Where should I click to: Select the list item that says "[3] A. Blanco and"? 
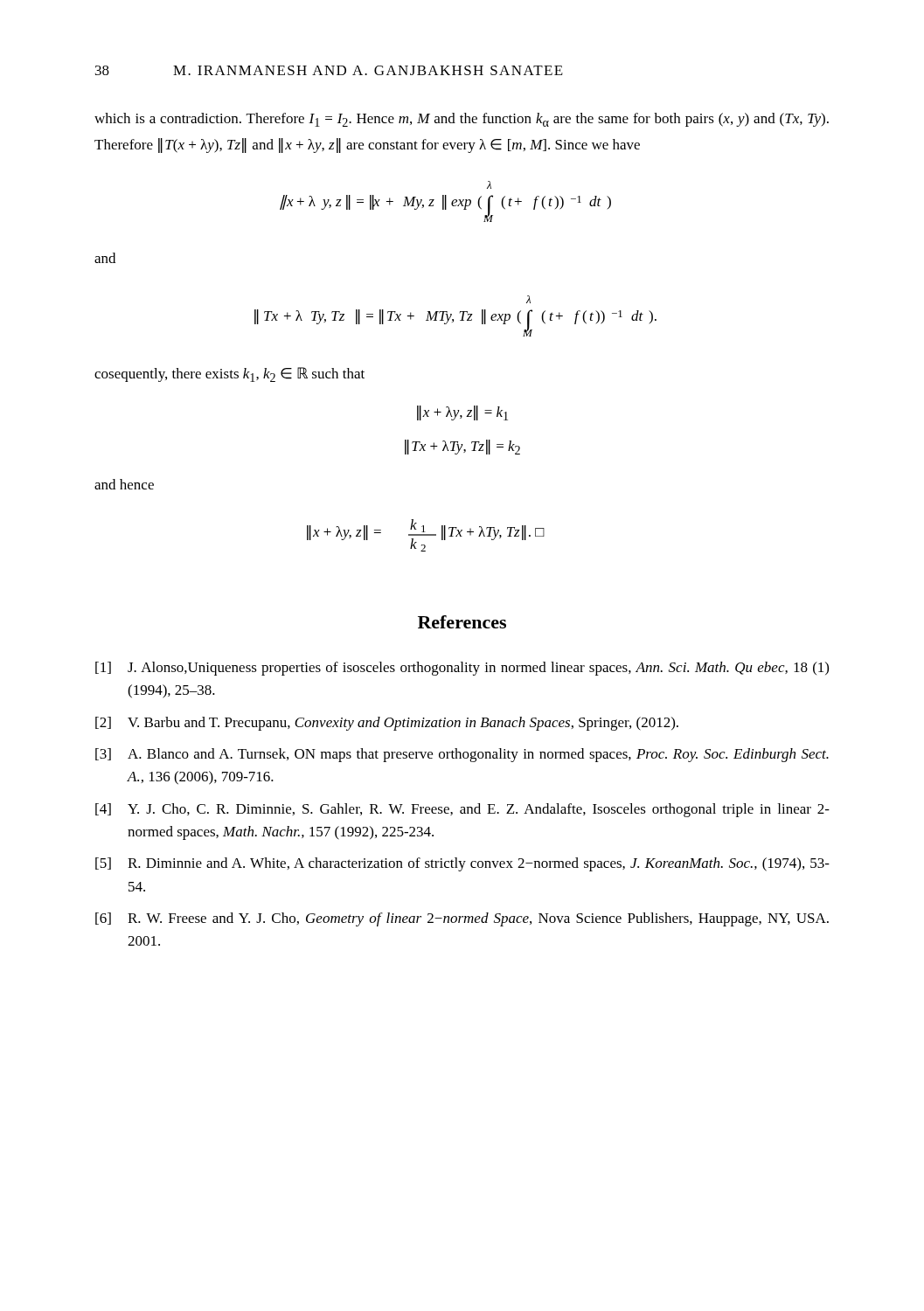coord(462,766)
